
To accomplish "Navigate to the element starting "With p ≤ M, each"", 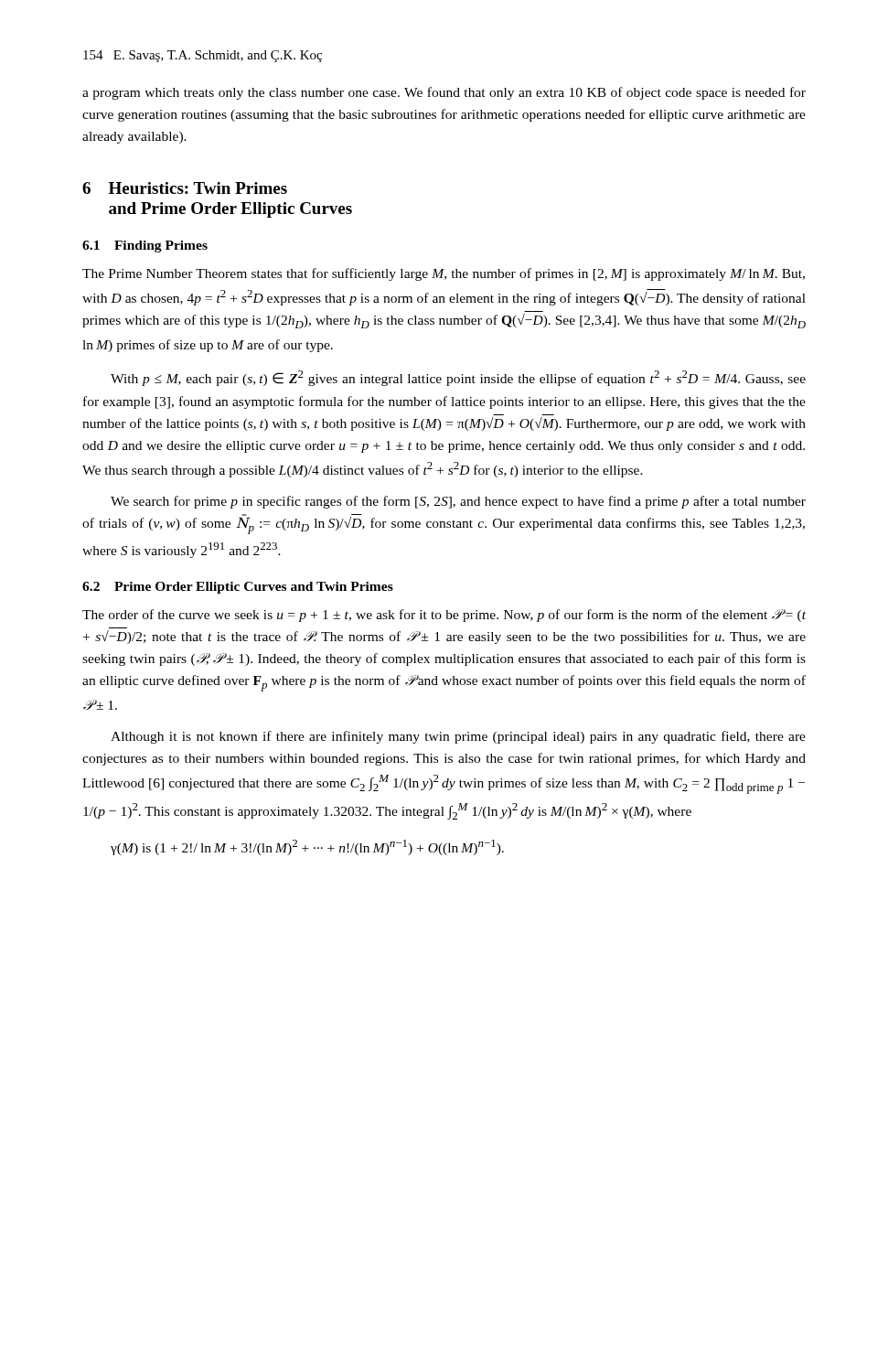I will 444,423.
